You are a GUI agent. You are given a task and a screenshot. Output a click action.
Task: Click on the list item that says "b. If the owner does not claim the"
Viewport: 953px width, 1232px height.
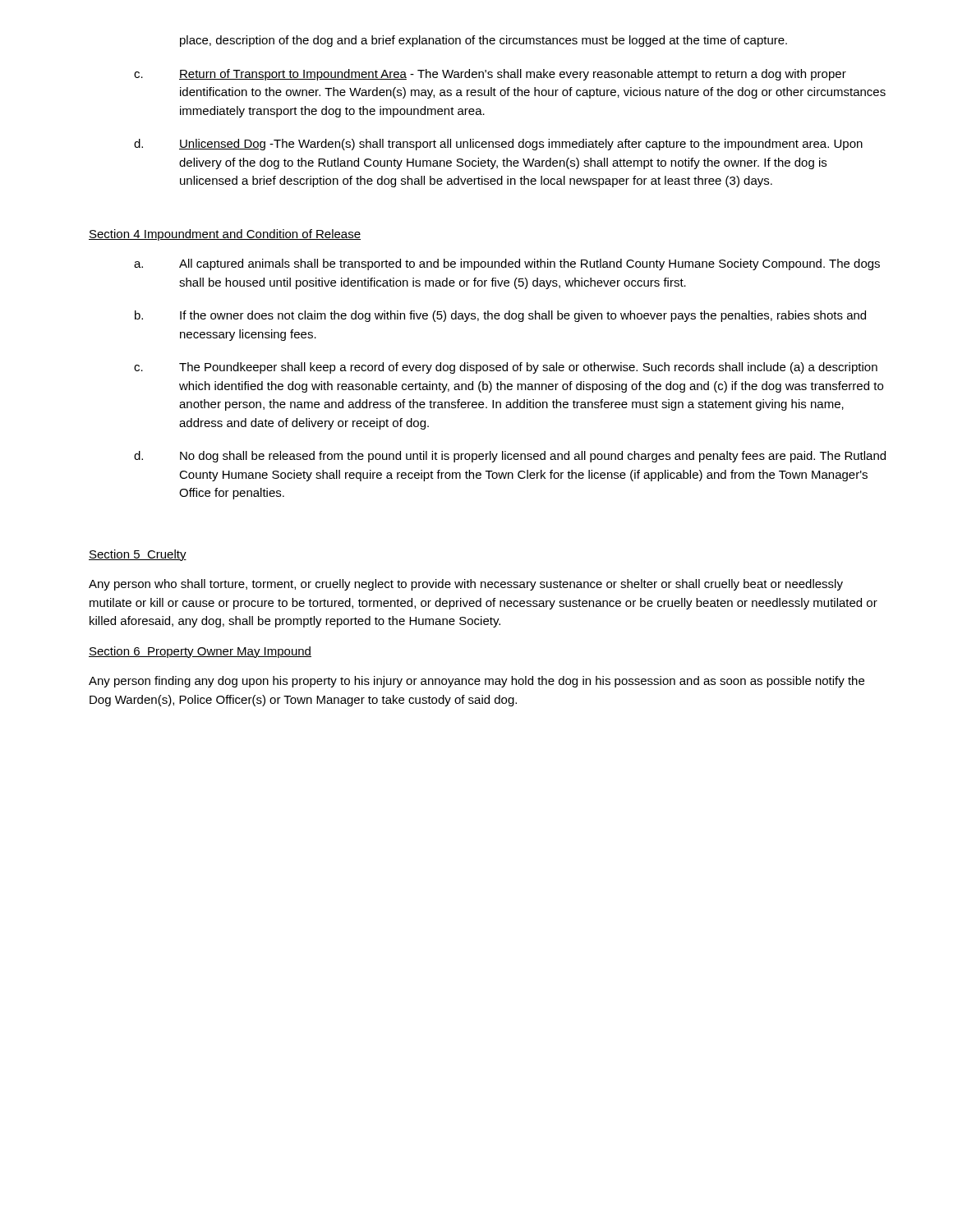click(511, 325)
